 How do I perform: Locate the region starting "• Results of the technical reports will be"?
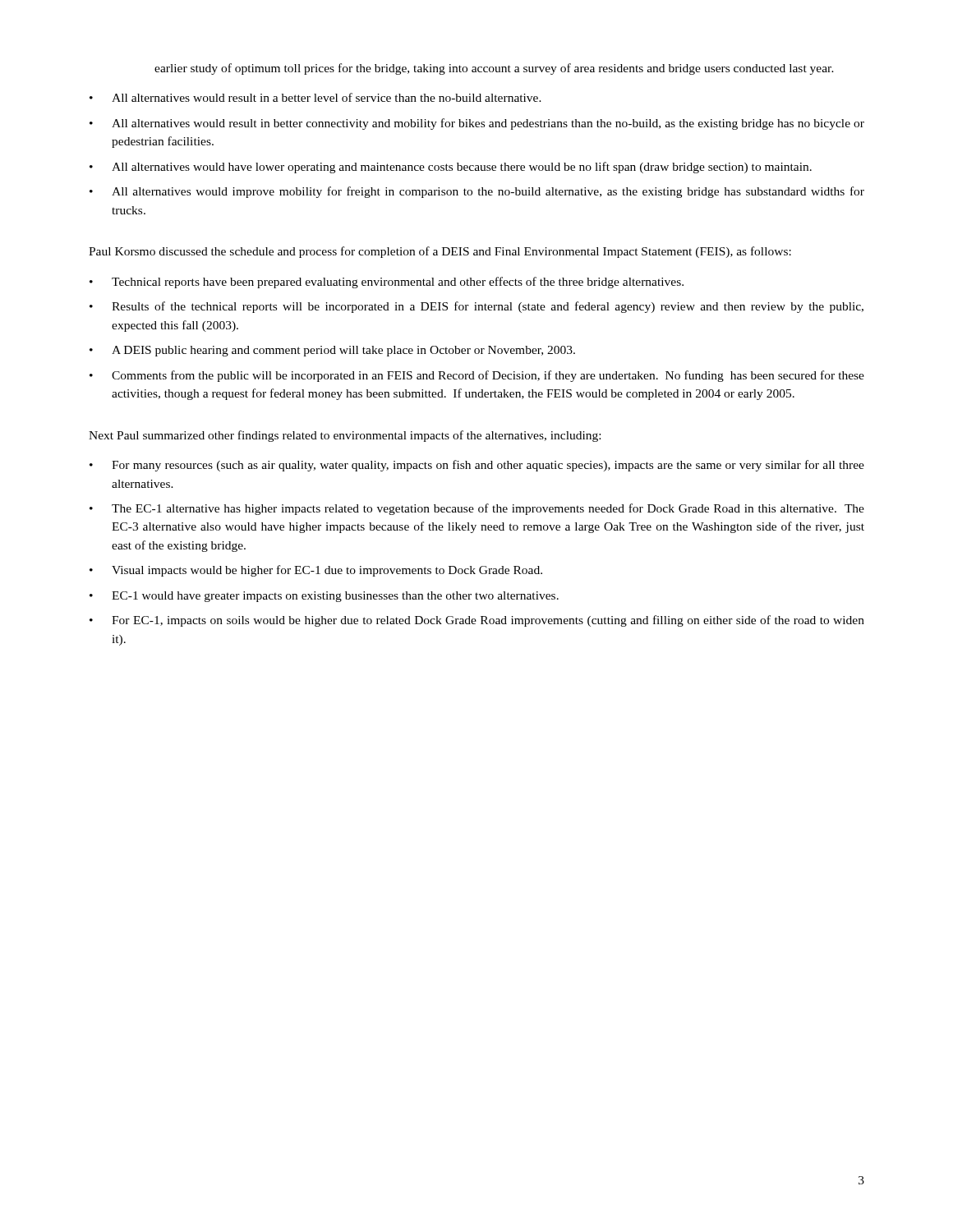coord(476,316)
